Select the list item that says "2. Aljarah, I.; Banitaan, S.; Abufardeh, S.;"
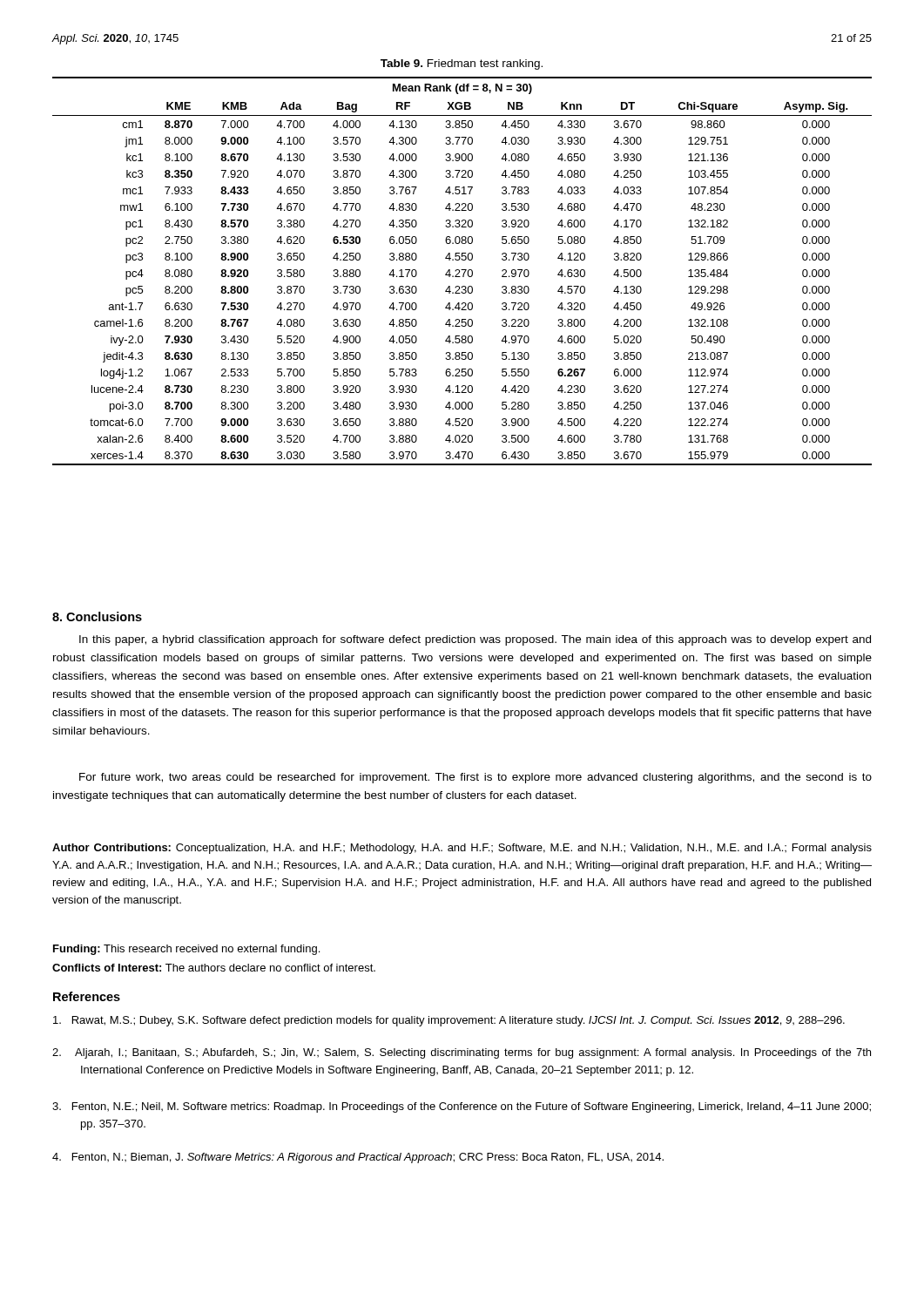The height and width of the screenshot is (1307, 924). point(462,1061)
